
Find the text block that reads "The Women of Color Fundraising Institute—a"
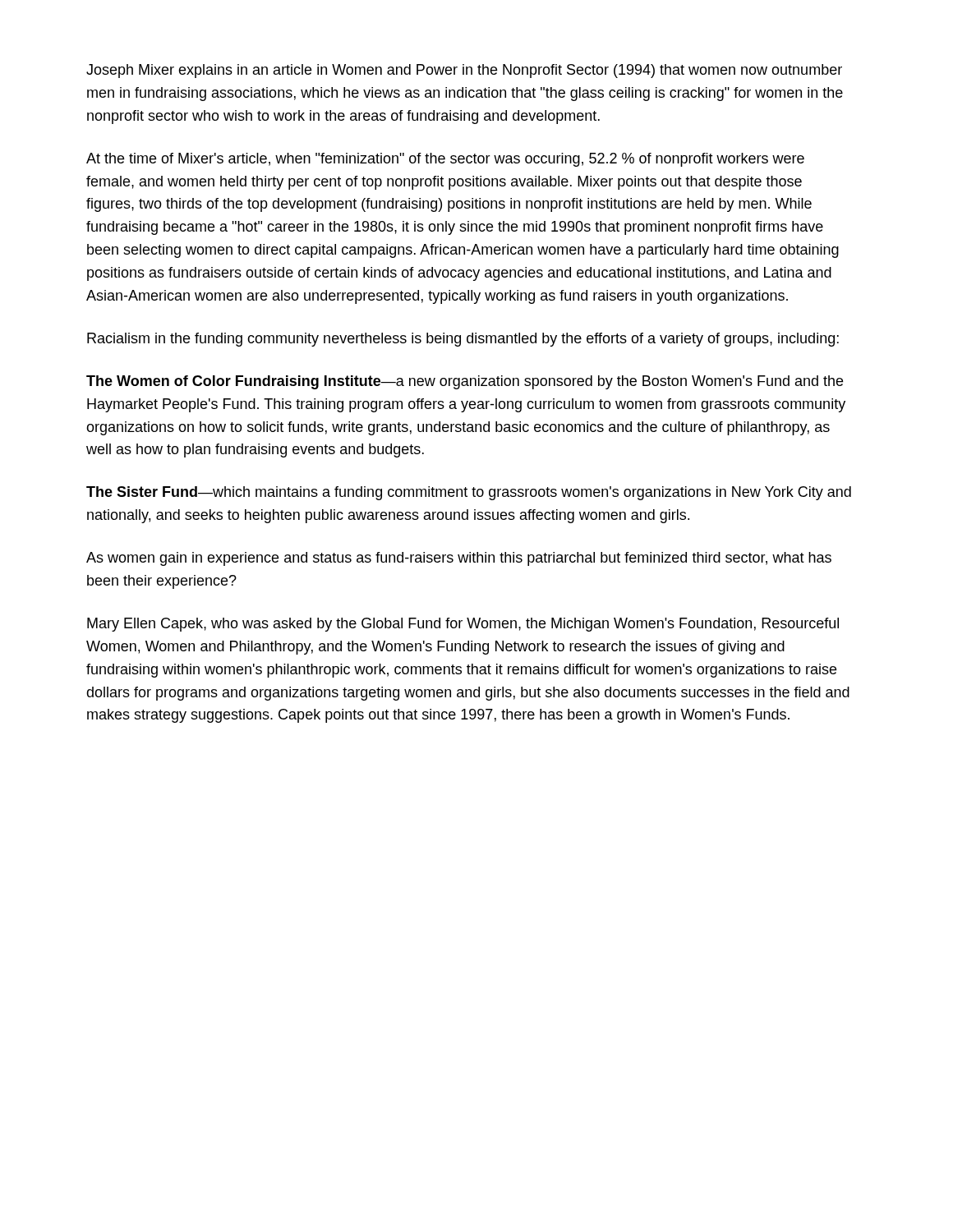(466, 415)
